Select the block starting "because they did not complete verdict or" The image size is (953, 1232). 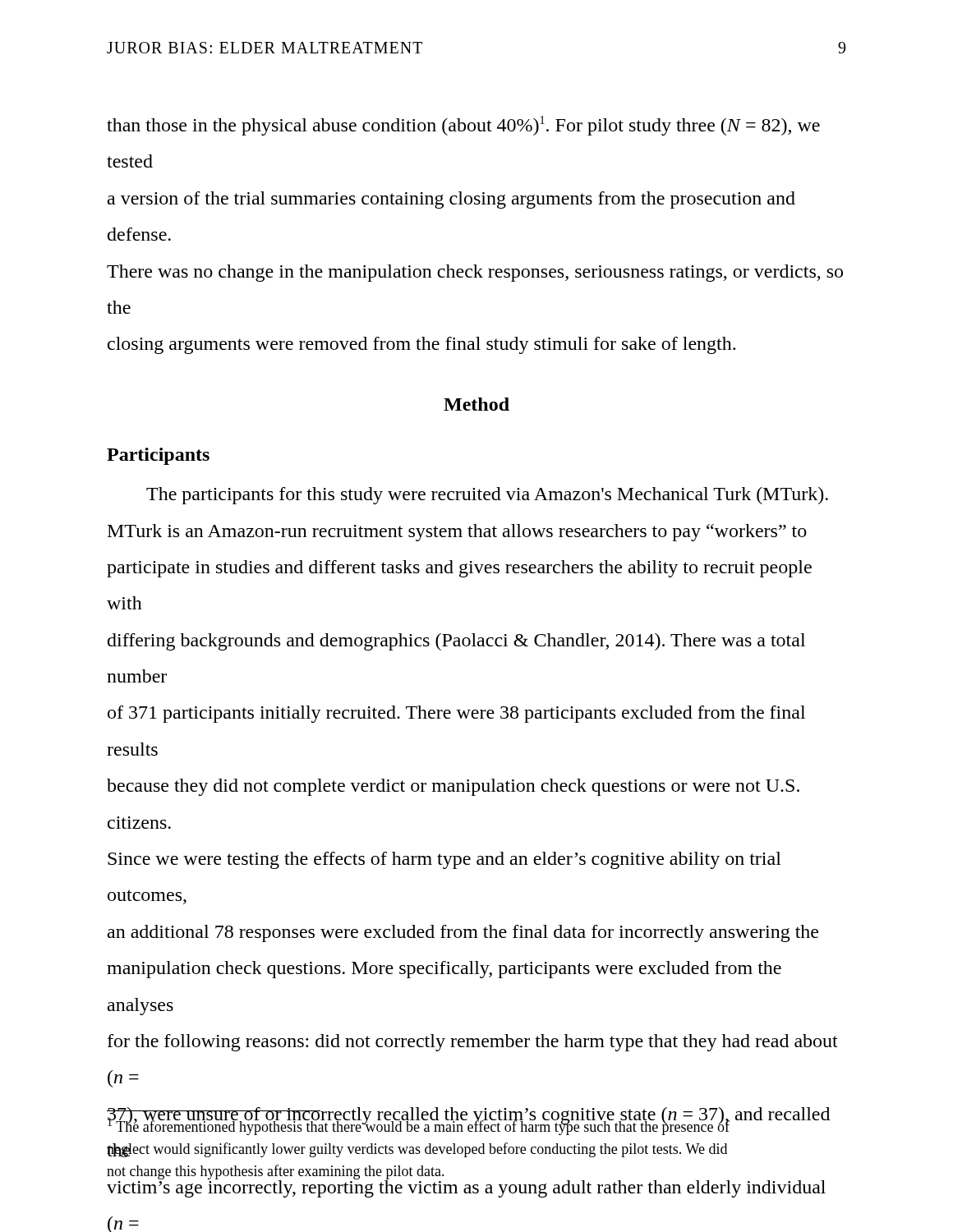coord(453,787)
